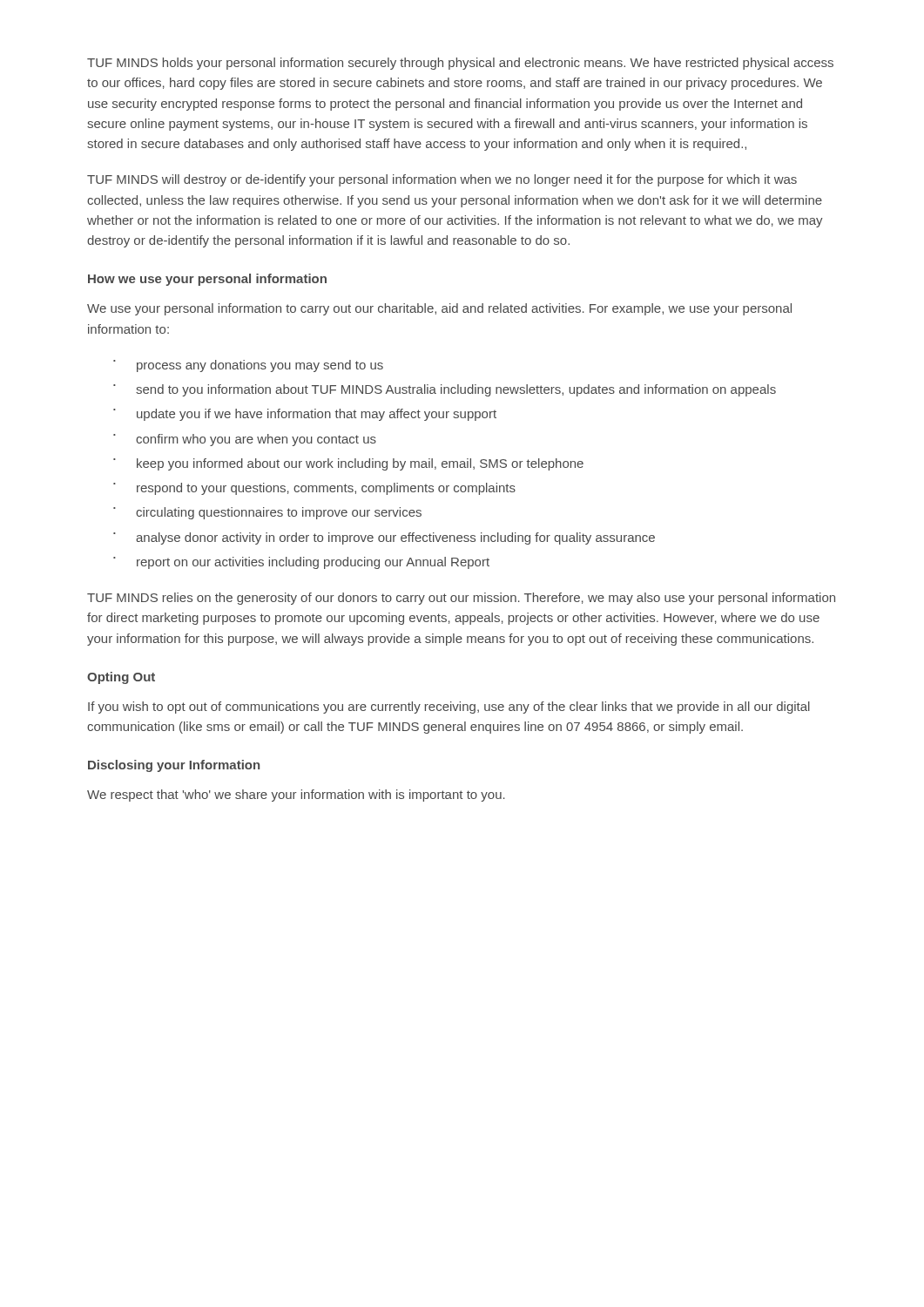
Task: Click on the list item that says "•circulating questionnaires to improve"
Action: coord(268,512)
